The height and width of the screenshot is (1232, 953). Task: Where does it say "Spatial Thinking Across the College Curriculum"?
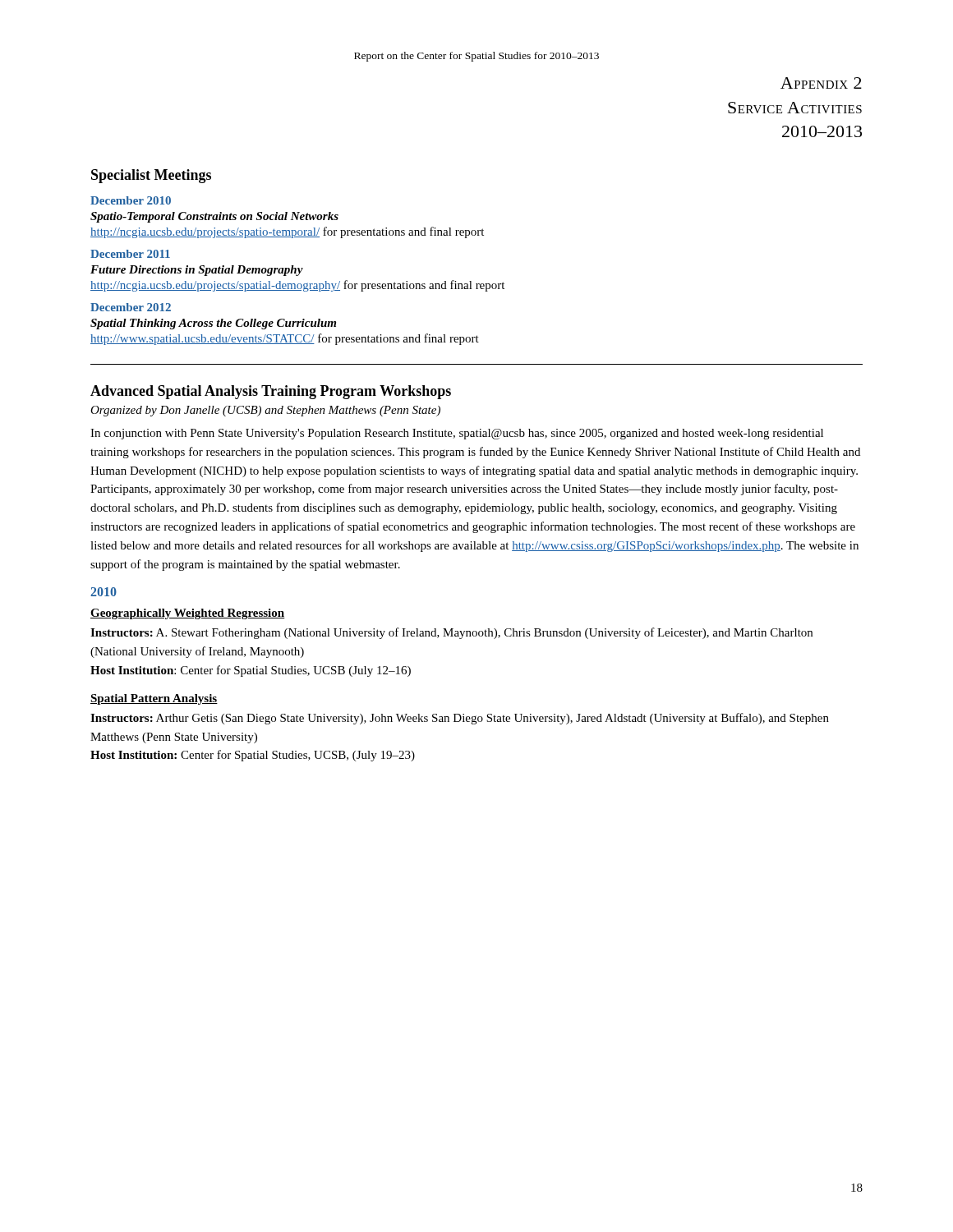[214, 323]
